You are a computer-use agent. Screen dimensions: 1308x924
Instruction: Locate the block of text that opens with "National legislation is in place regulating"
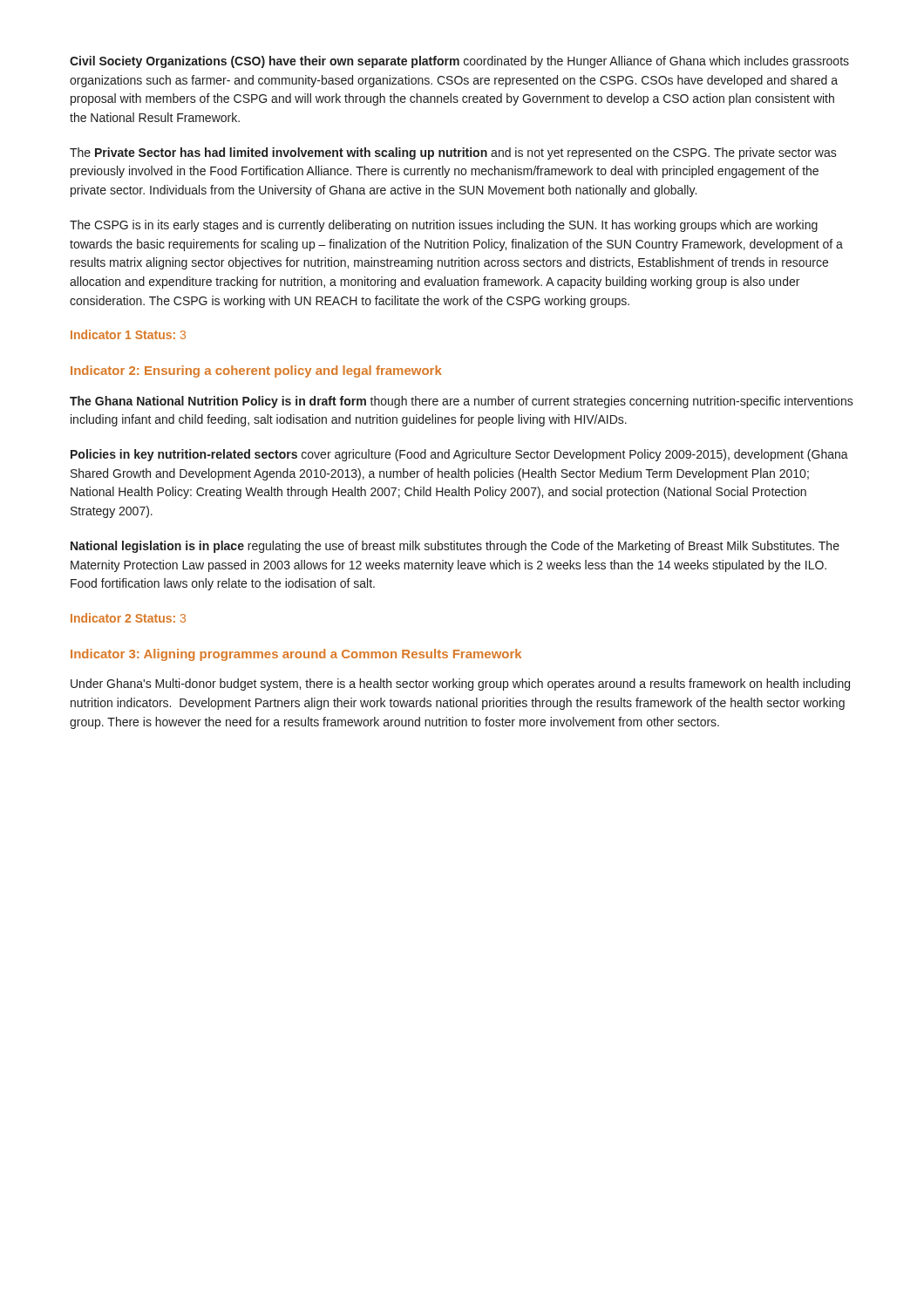[455, 565]
